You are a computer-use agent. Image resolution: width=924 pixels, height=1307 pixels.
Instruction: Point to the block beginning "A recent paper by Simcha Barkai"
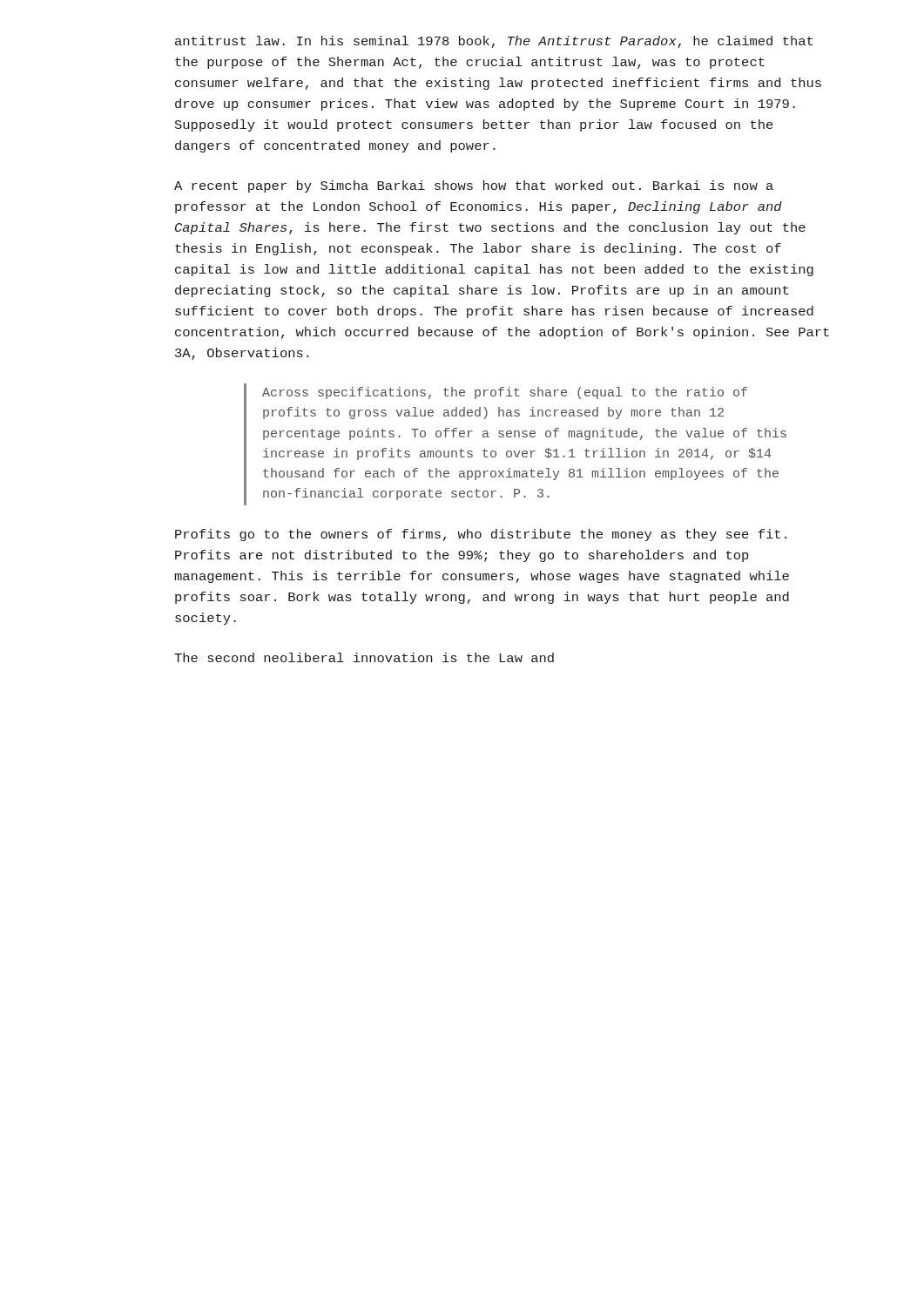[502, 270]
